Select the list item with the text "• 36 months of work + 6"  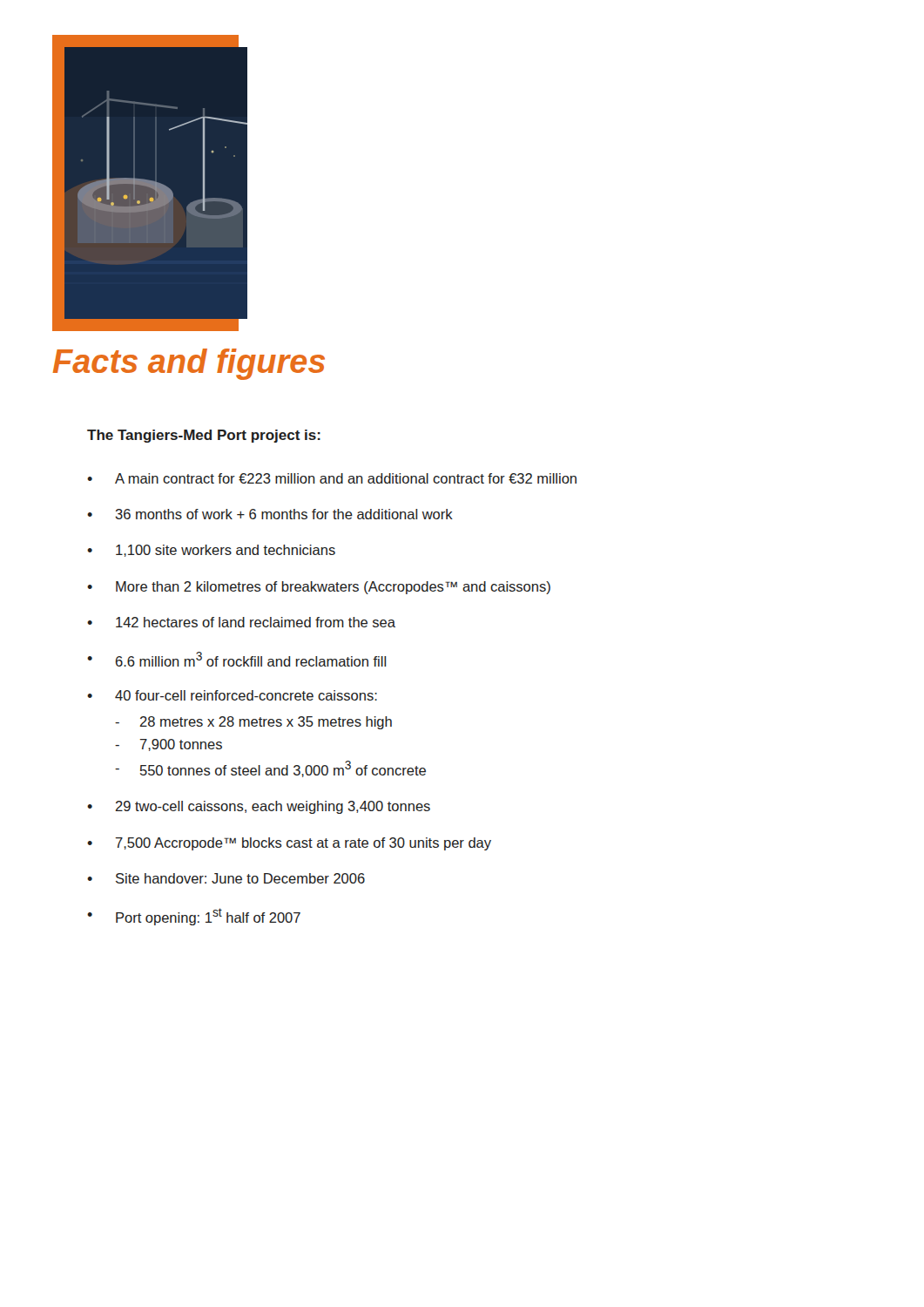(270, 516)
